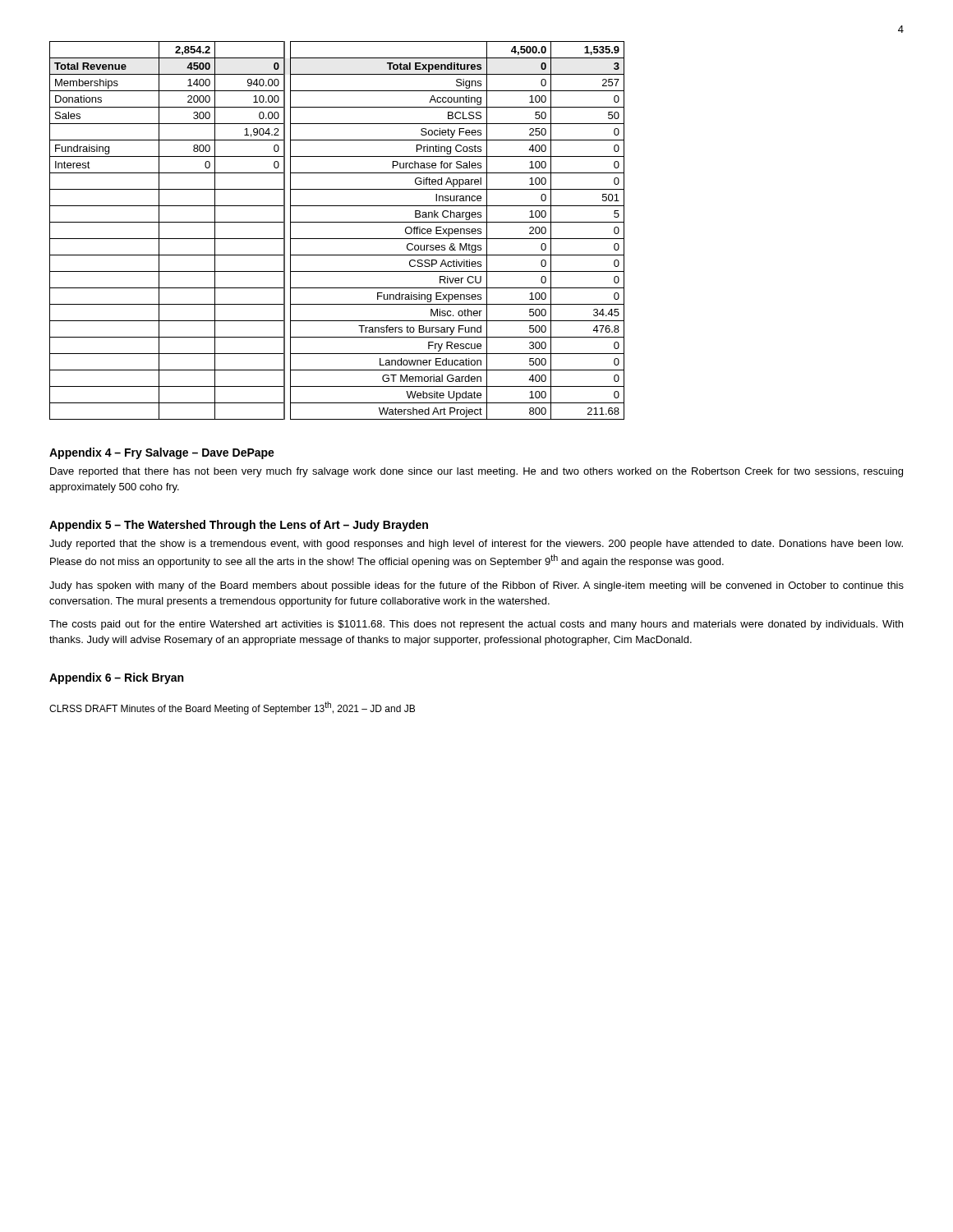Select the table
This screenshot has height=1232, width=953.
click(476, 230)
